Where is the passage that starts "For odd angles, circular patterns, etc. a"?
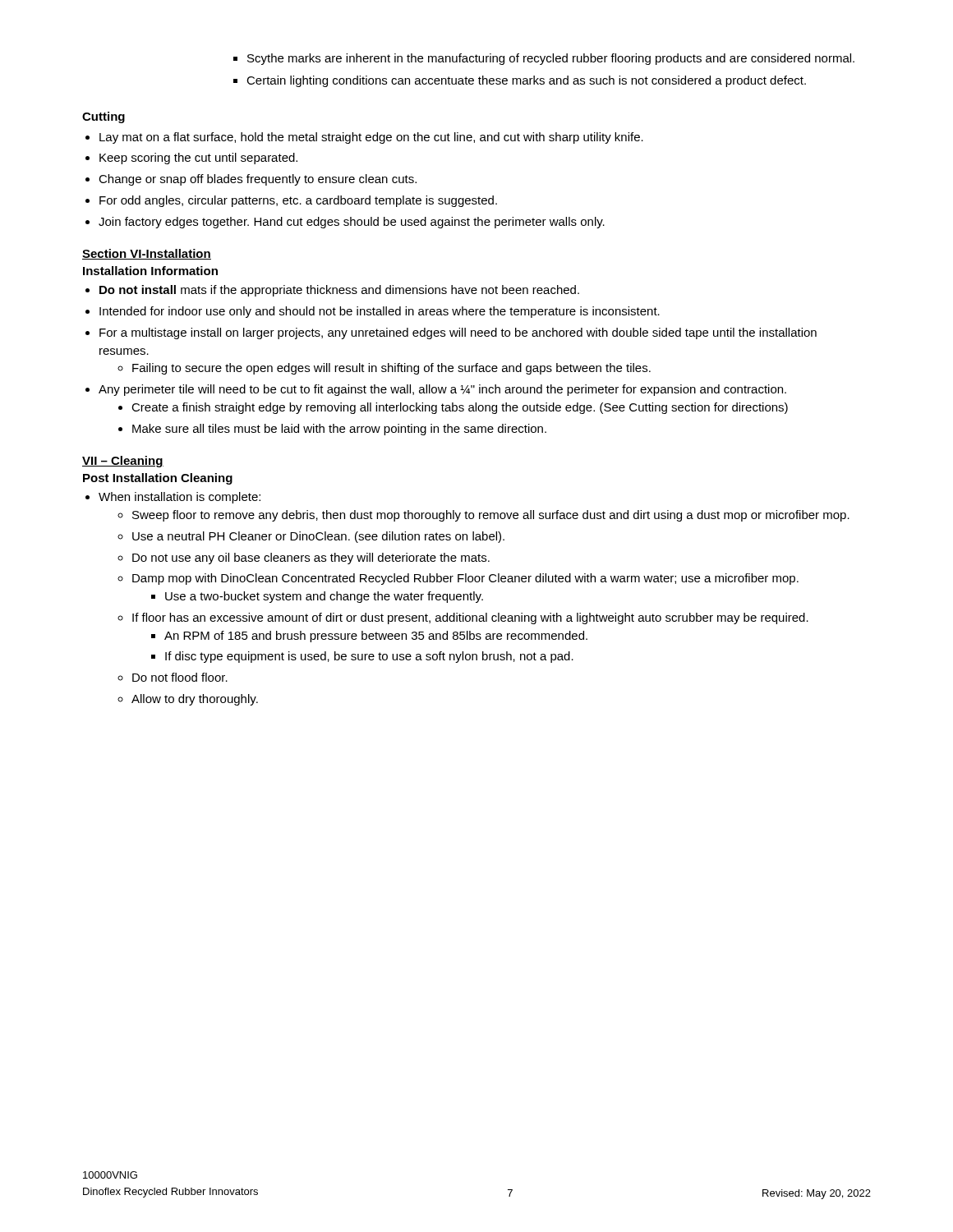Screen dimensions: 1232x953 [298, 200]
